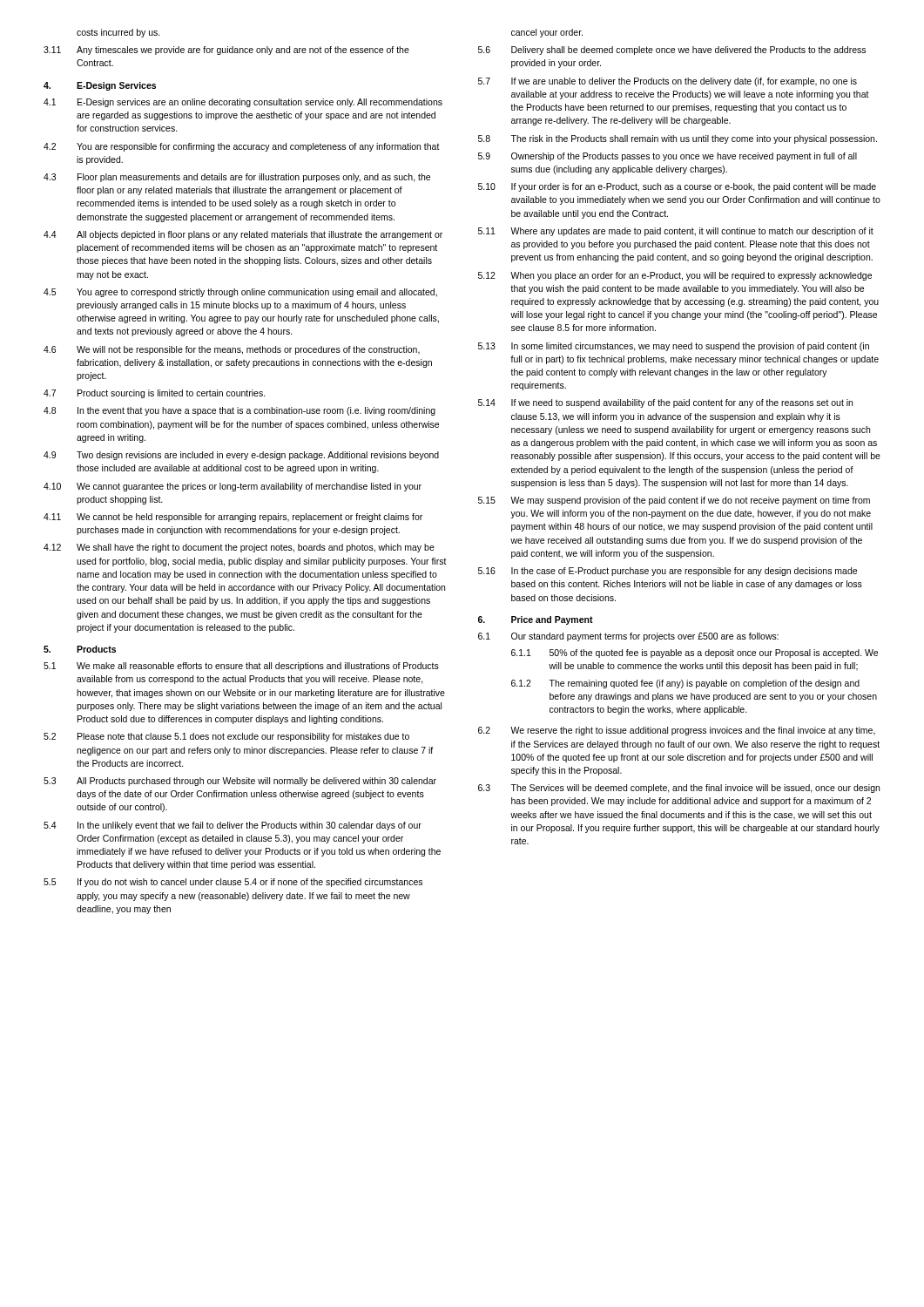This screenshot has width=924, height=1307.
Task: Select the list item with the text "5.2 Please note"
Action: point(245,750)
